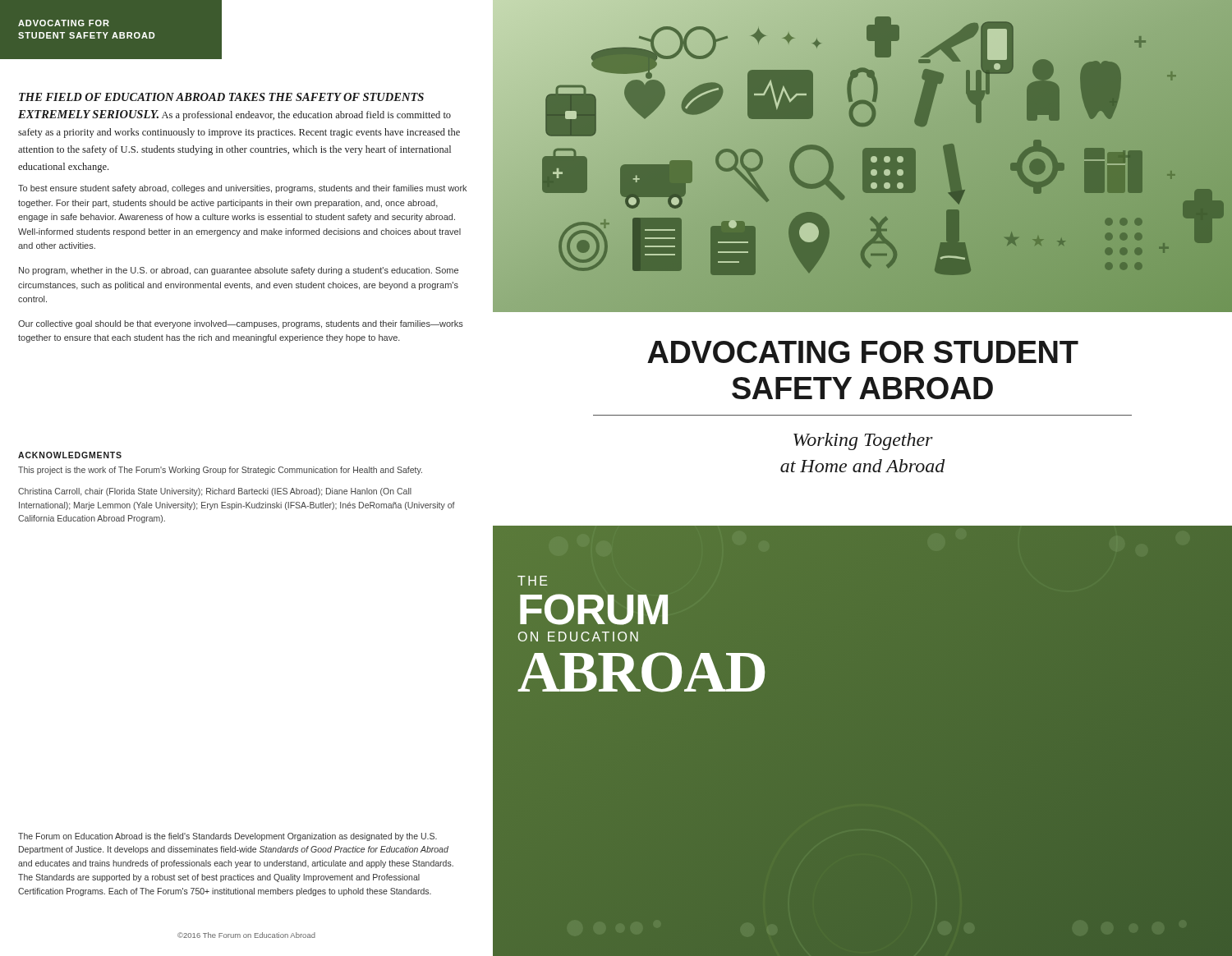
Task: Find the section header that says "Acknowledgments This project is"
Action: point(238,487)
